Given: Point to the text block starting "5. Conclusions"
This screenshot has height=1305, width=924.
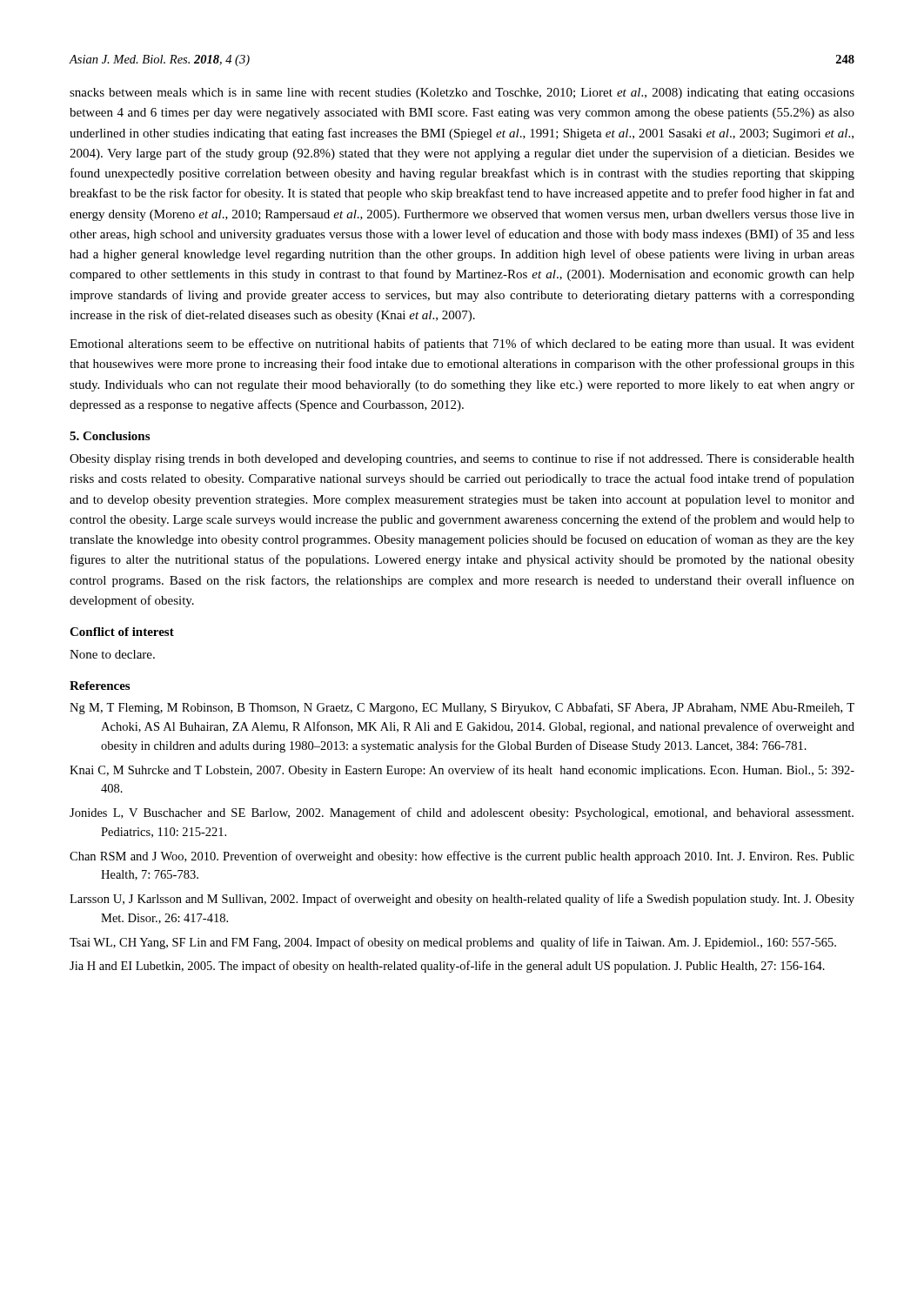Looking at the screenshot, I should pyautogui.click(x=110, y=436).
